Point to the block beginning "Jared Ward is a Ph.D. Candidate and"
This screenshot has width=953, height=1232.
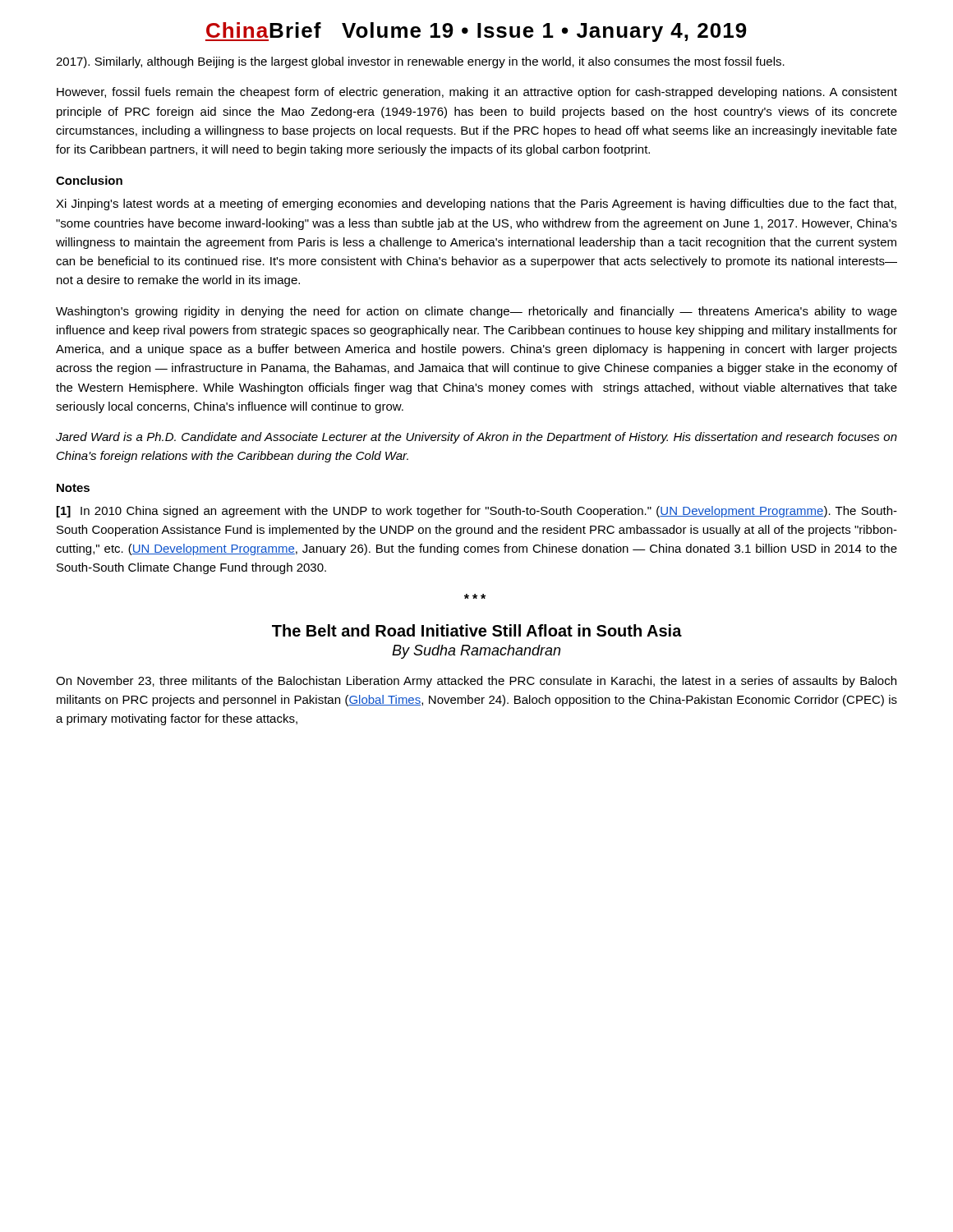tap(476, 446)
